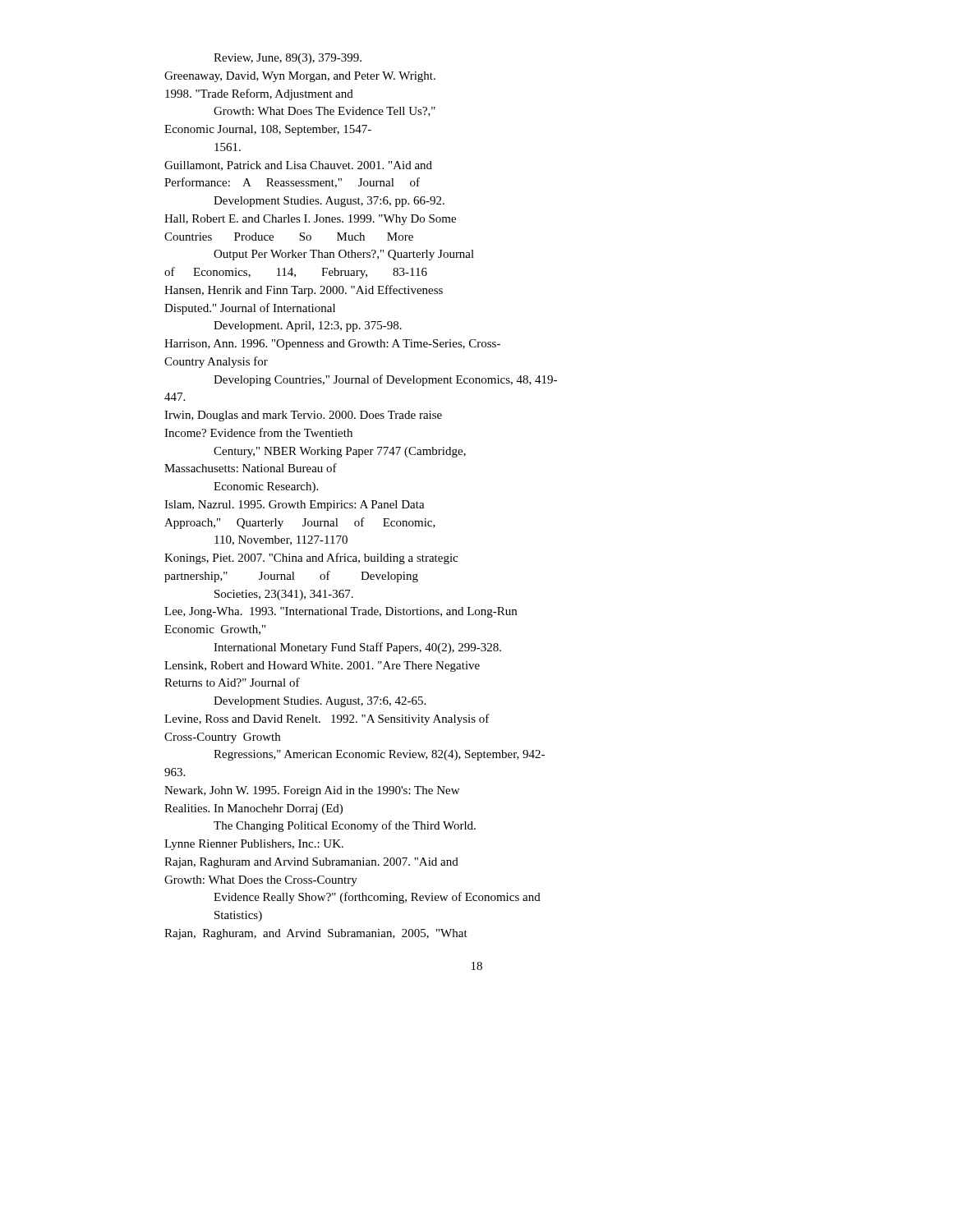
Task: Navigate to the passage starting "Newark, John W. 1995. Foreign Aid"
Action: pyautogui.click(x=476, y=817)
